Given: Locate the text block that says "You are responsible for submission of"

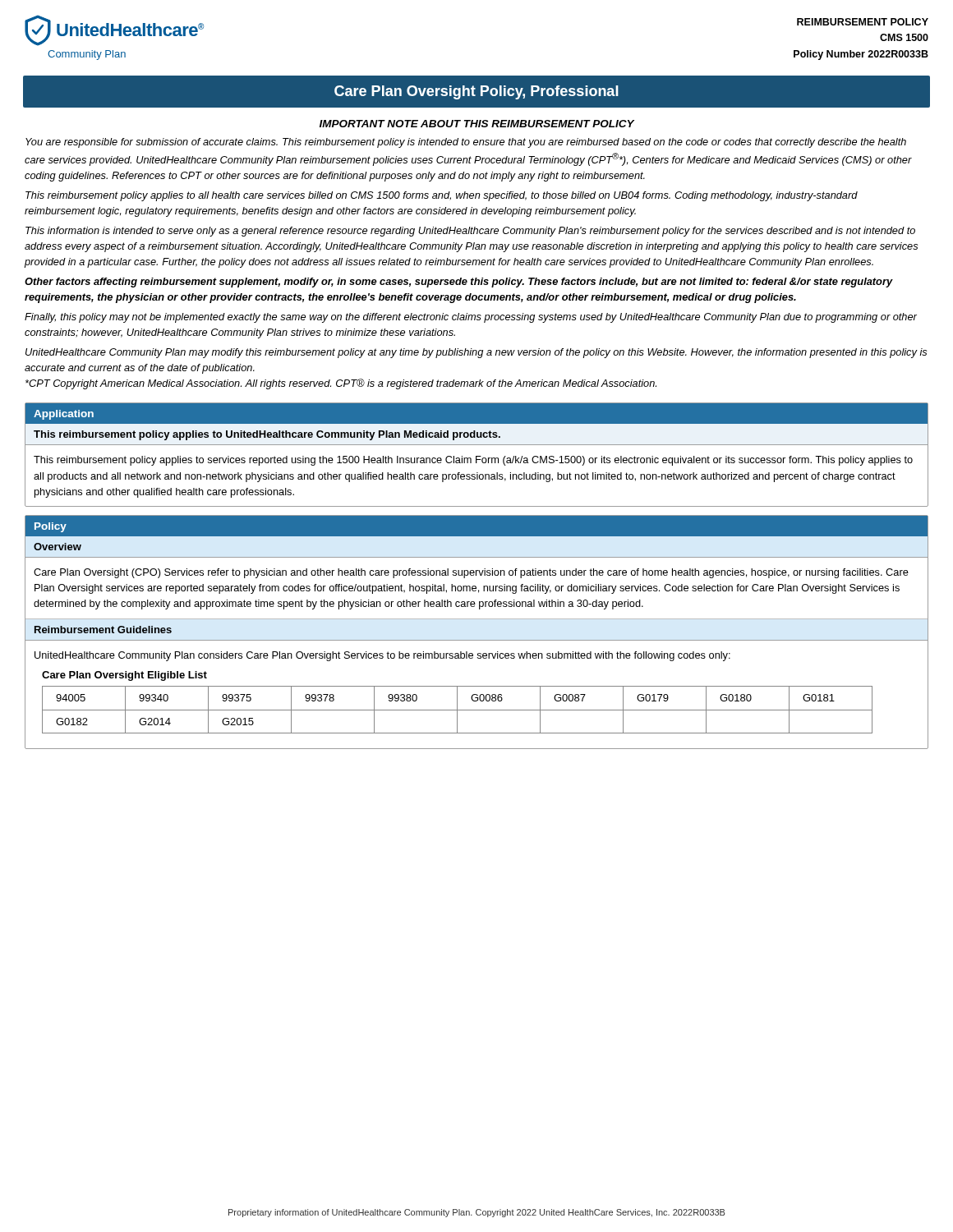Looking at the screenshot, I should pos(468,159).
